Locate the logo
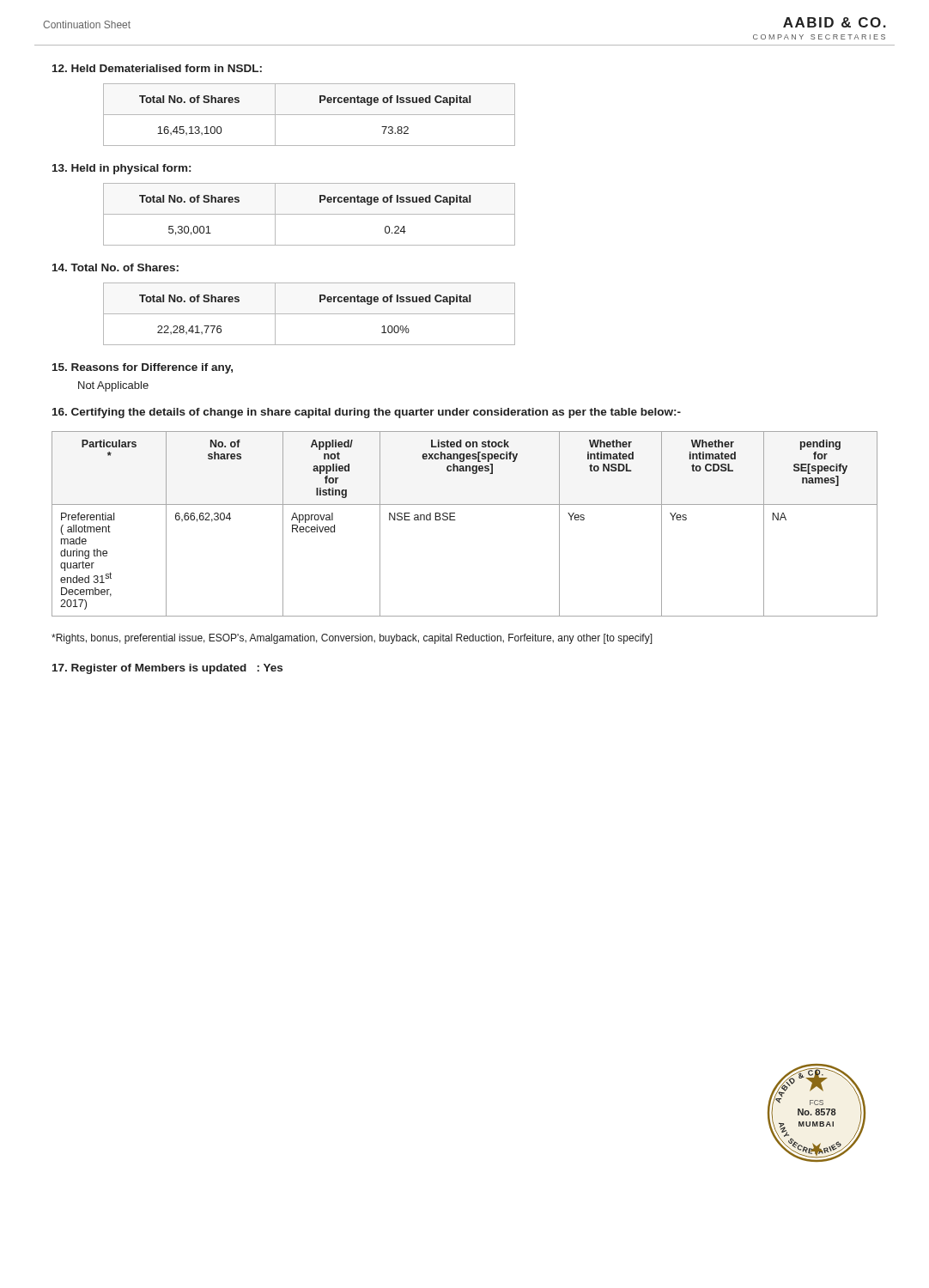The image size is (929, 1288). 817,1113
